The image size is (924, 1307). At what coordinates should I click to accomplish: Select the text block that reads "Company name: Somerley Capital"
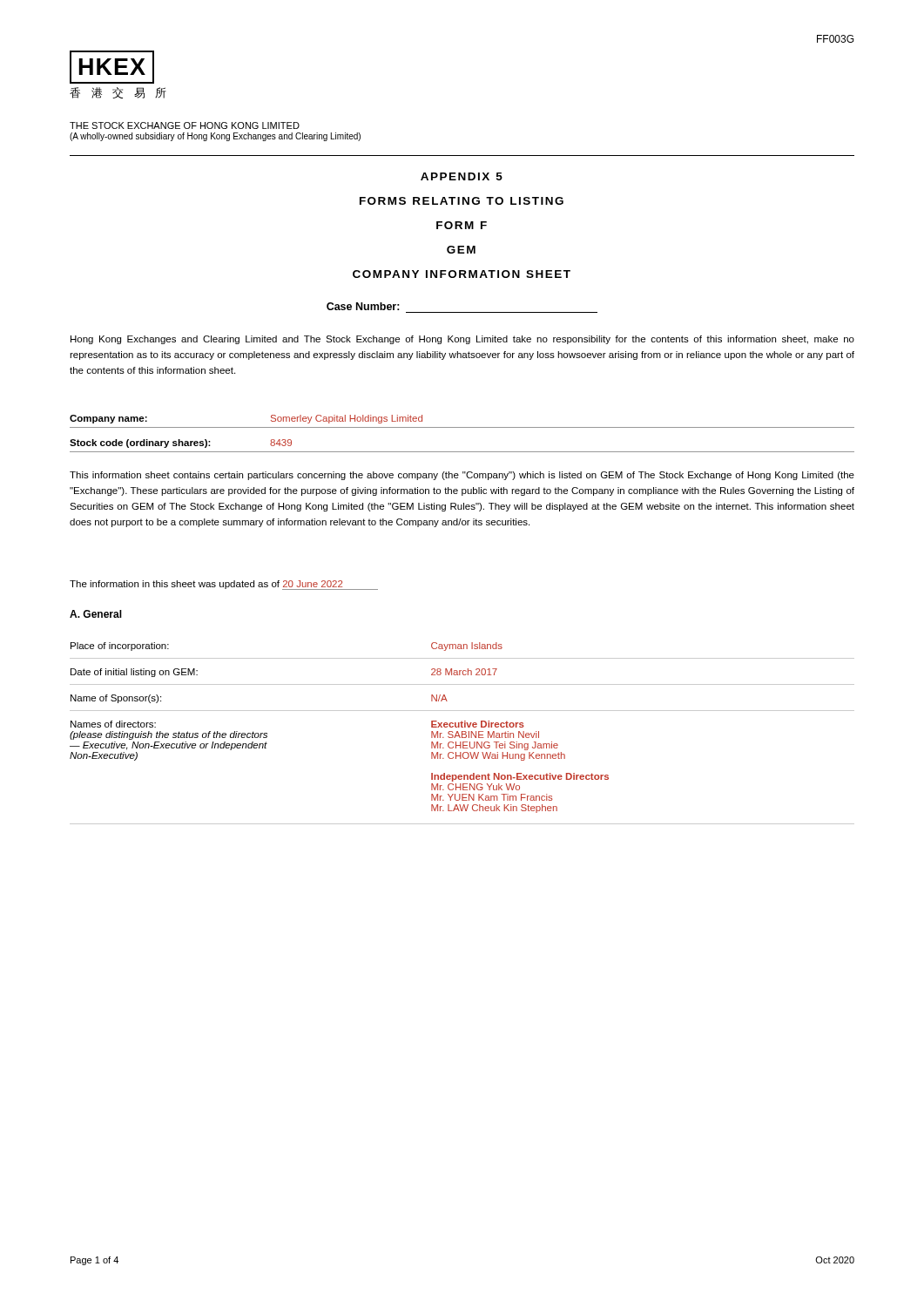(246, 418)
